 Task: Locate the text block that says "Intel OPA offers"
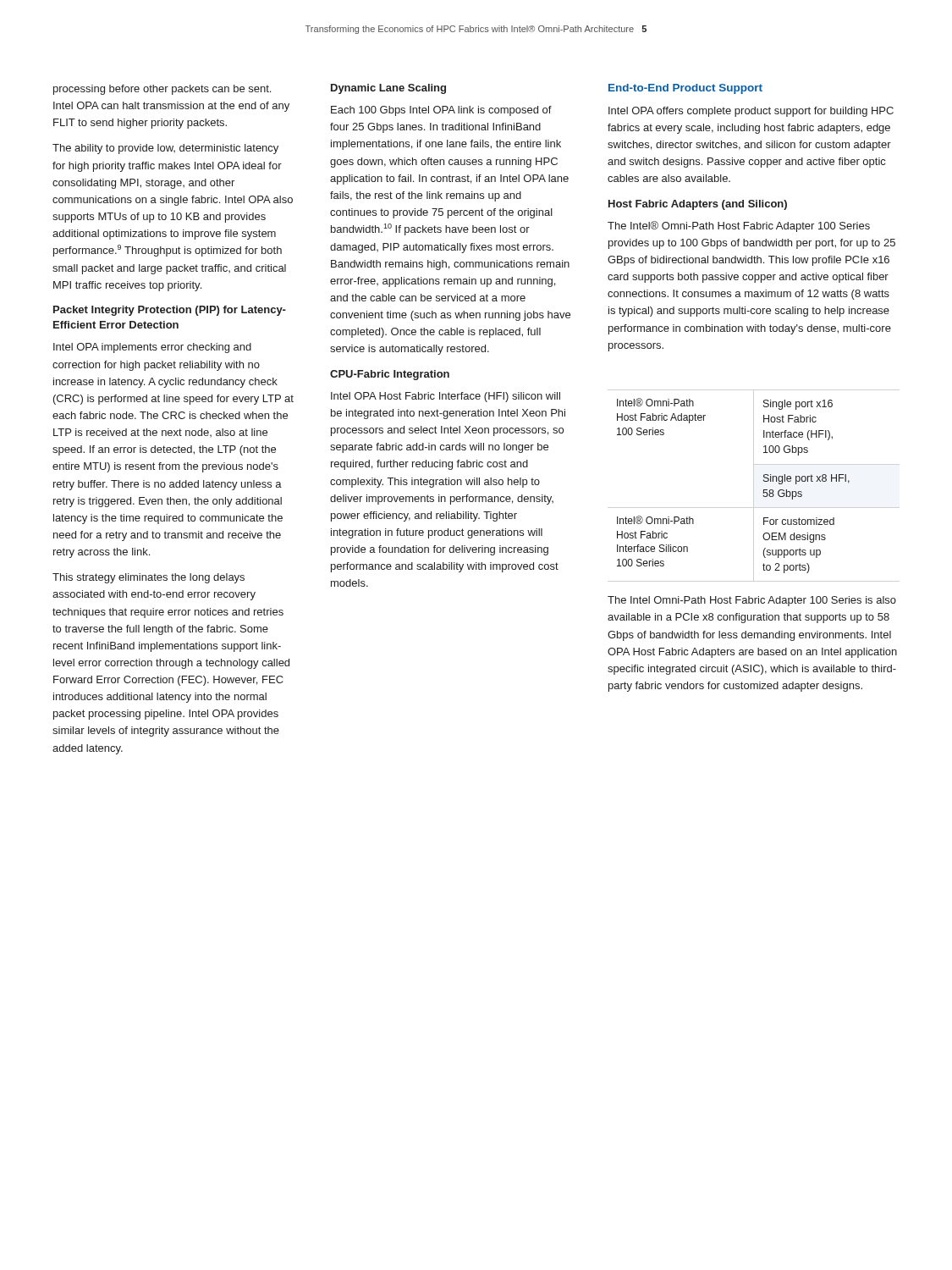coord(754,145)
